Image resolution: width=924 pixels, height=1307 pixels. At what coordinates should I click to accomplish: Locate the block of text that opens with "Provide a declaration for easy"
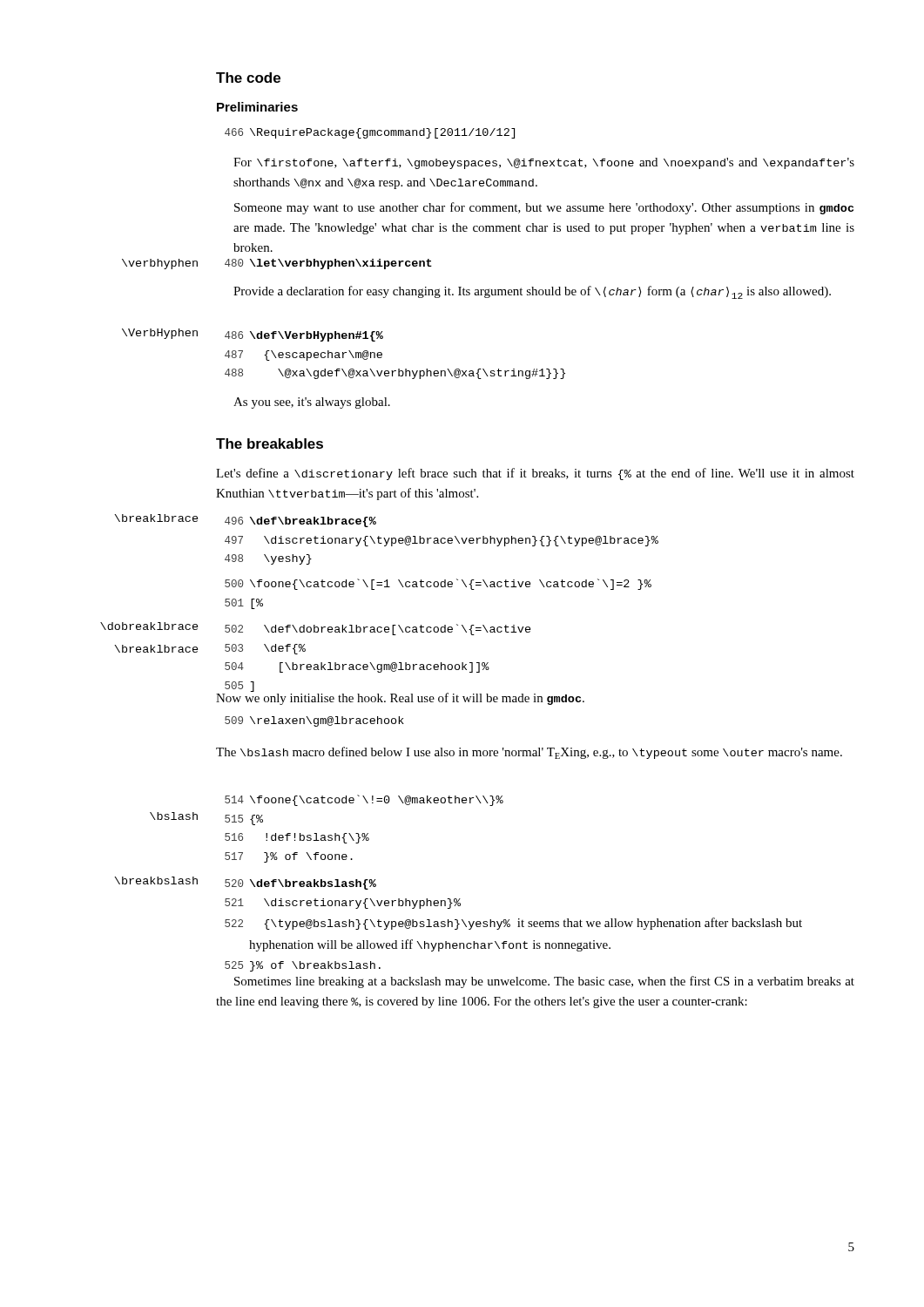click(x=544, y=293)
